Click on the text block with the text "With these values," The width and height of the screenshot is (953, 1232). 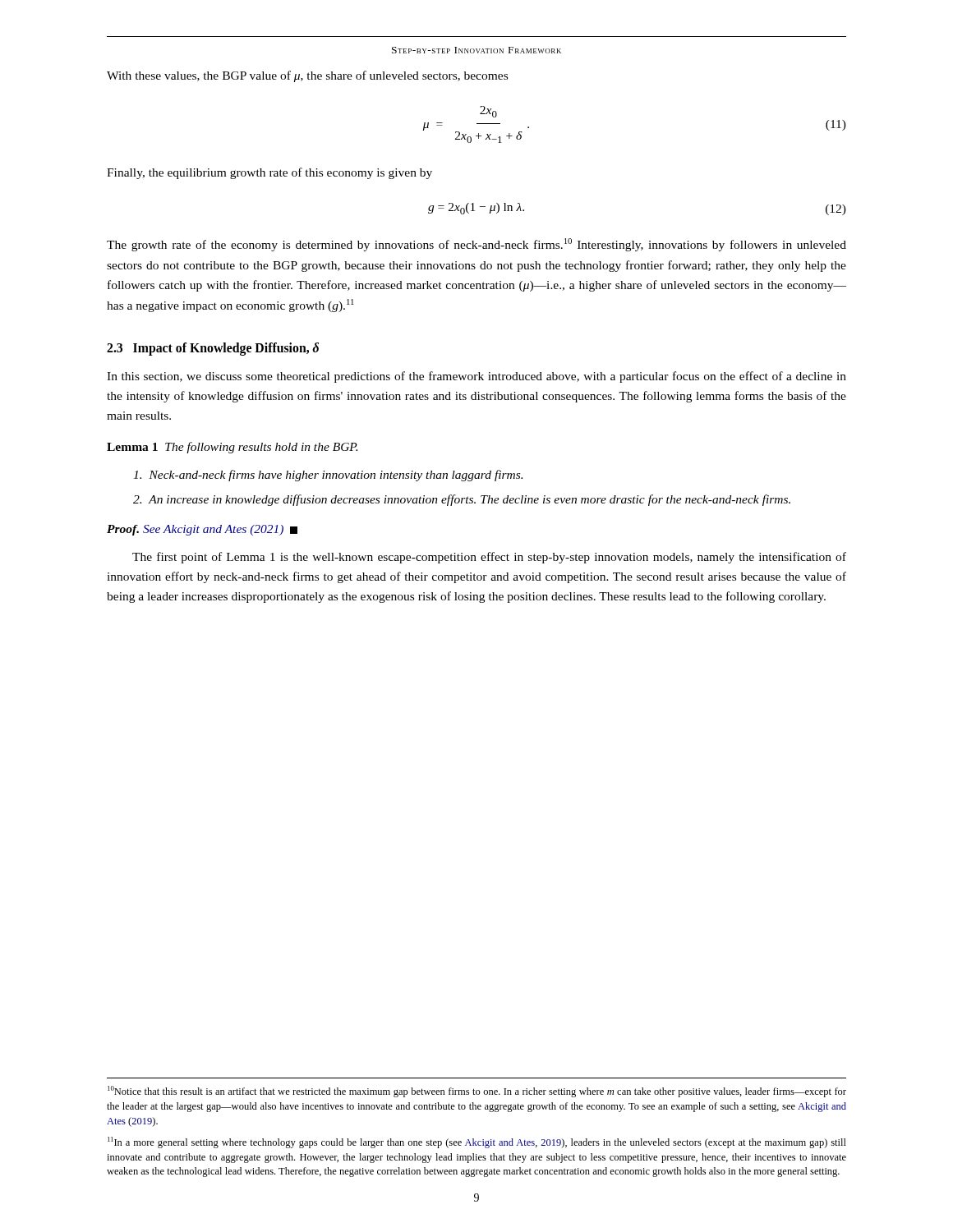[x=476, y=76]
